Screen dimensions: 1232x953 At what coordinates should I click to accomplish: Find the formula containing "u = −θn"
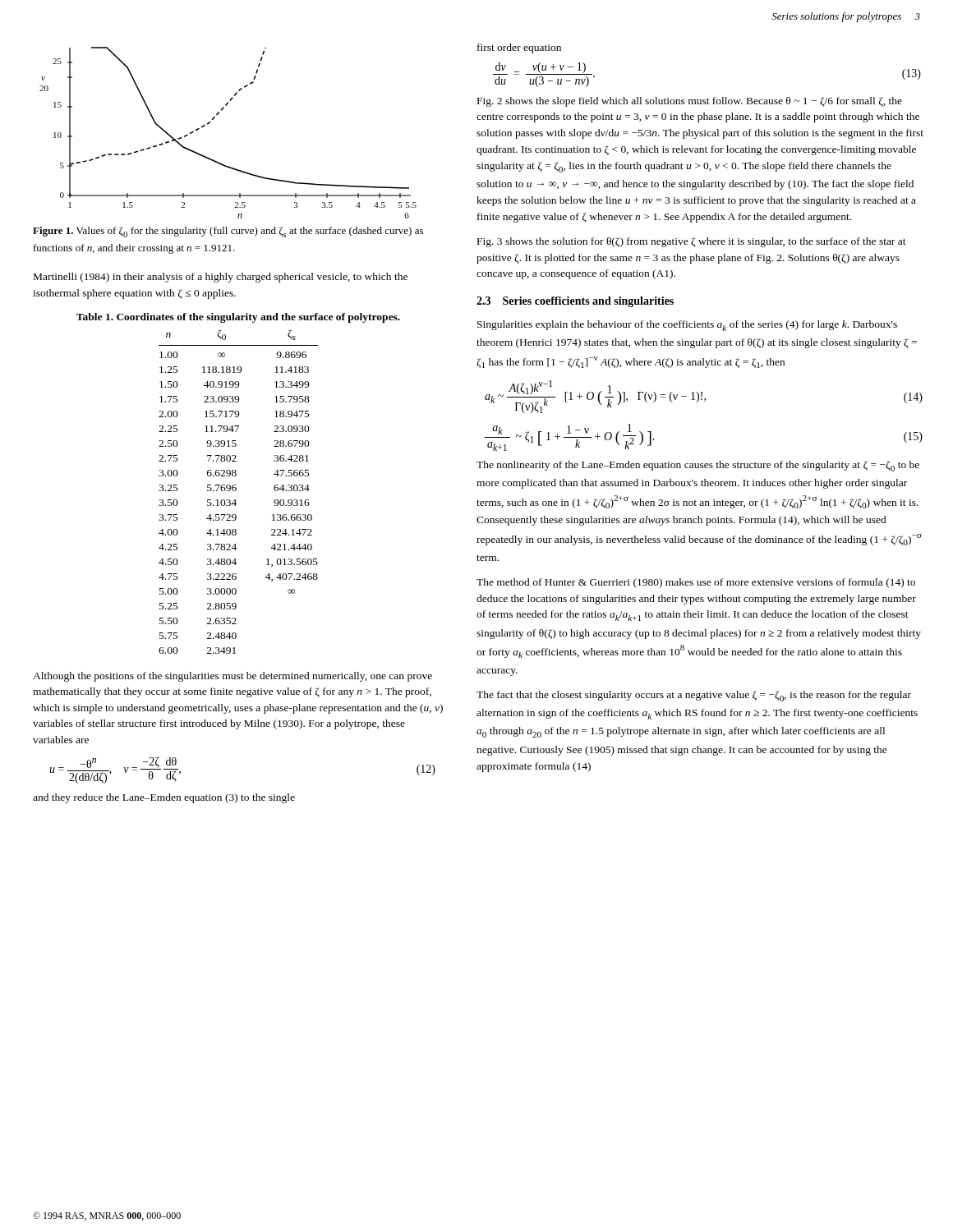coord(89,771)
